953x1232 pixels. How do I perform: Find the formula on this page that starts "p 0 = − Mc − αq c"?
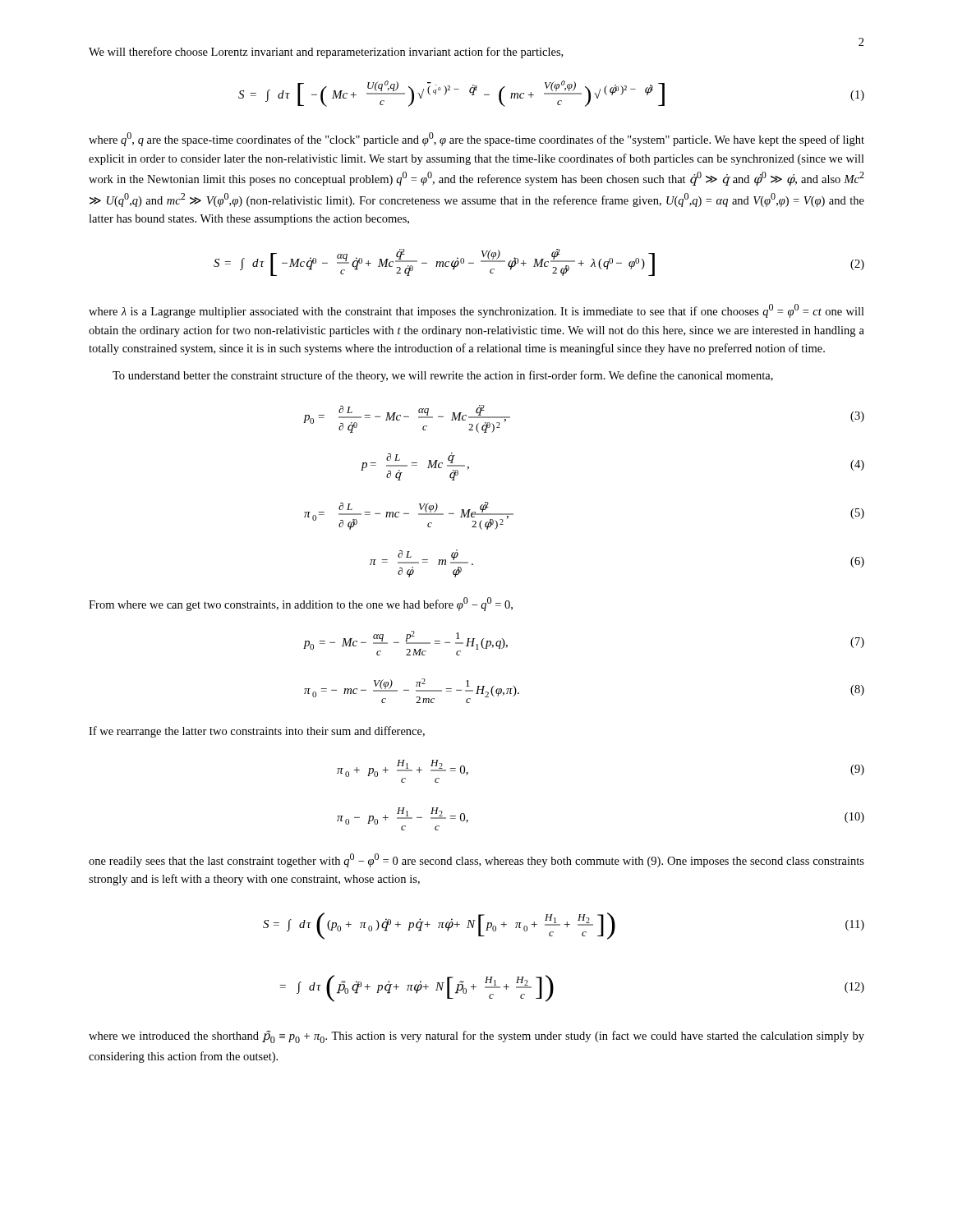[x=476, y=642]
